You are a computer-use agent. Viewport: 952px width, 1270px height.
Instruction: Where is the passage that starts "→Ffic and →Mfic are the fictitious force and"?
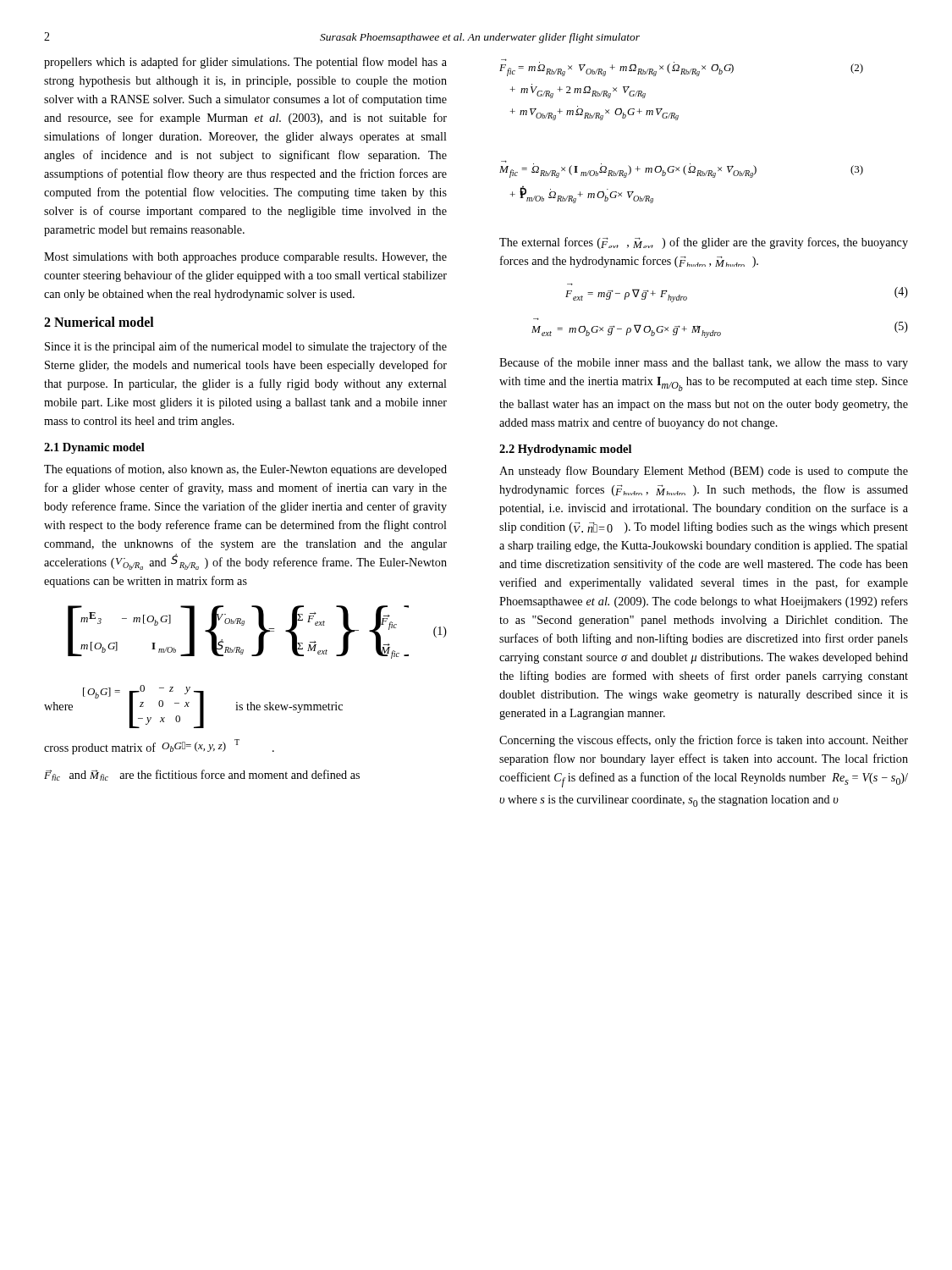pyautogui.click(x=202, y=774)
